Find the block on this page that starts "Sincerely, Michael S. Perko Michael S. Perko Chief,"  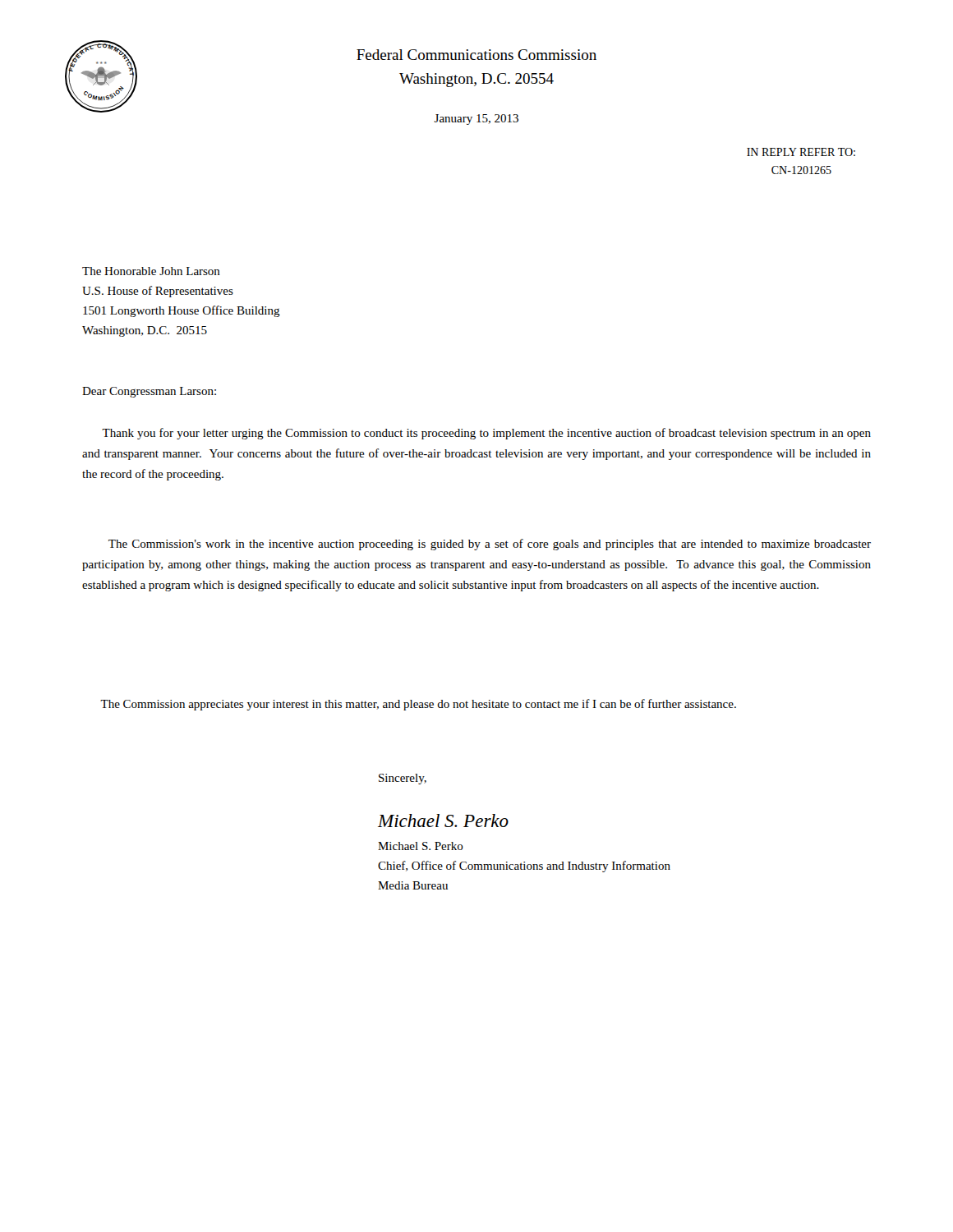click(x=403, y=779)
